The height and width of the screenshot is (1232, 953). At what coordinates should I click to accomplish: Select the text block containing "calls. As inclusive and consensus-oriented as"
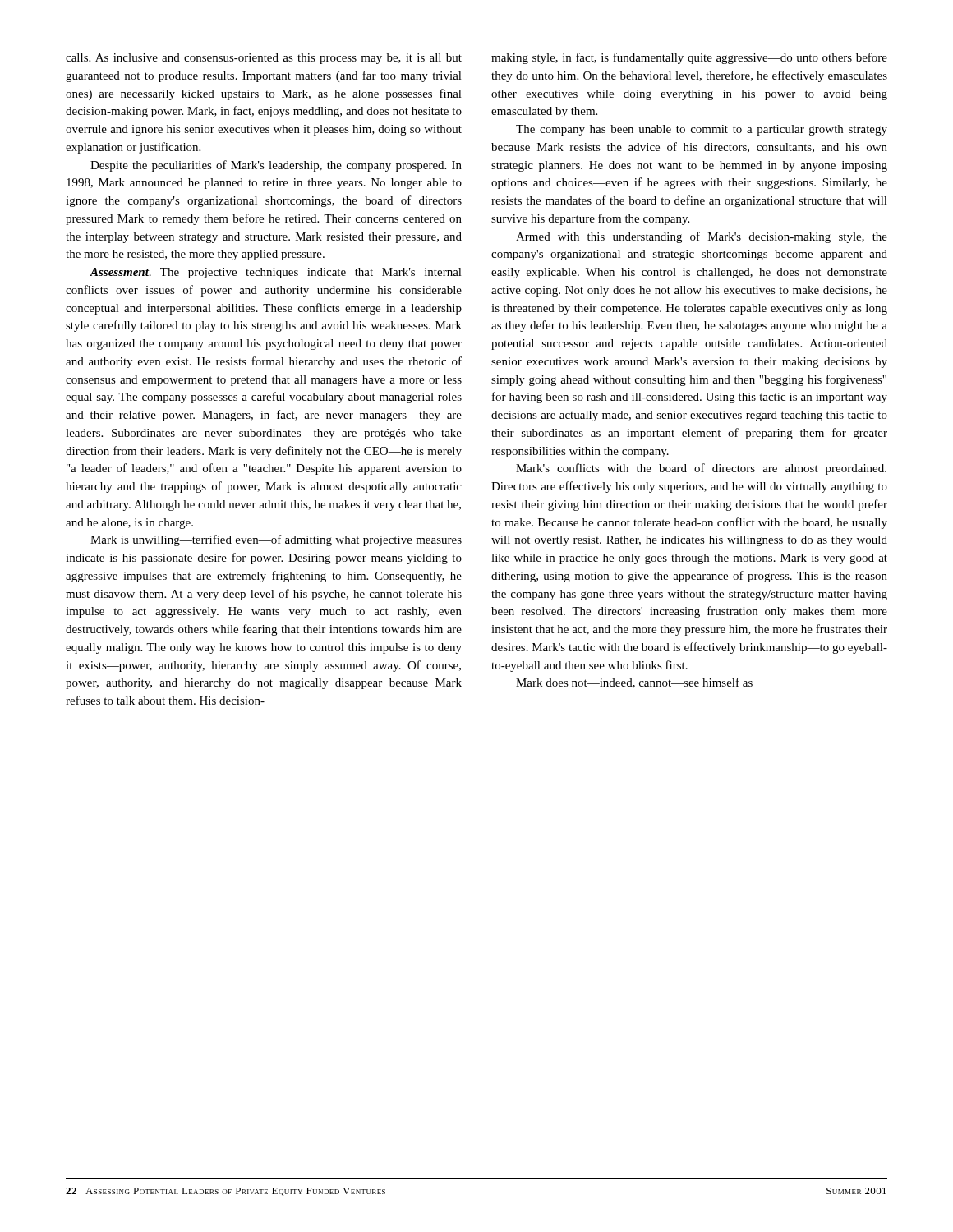[264, 380]
